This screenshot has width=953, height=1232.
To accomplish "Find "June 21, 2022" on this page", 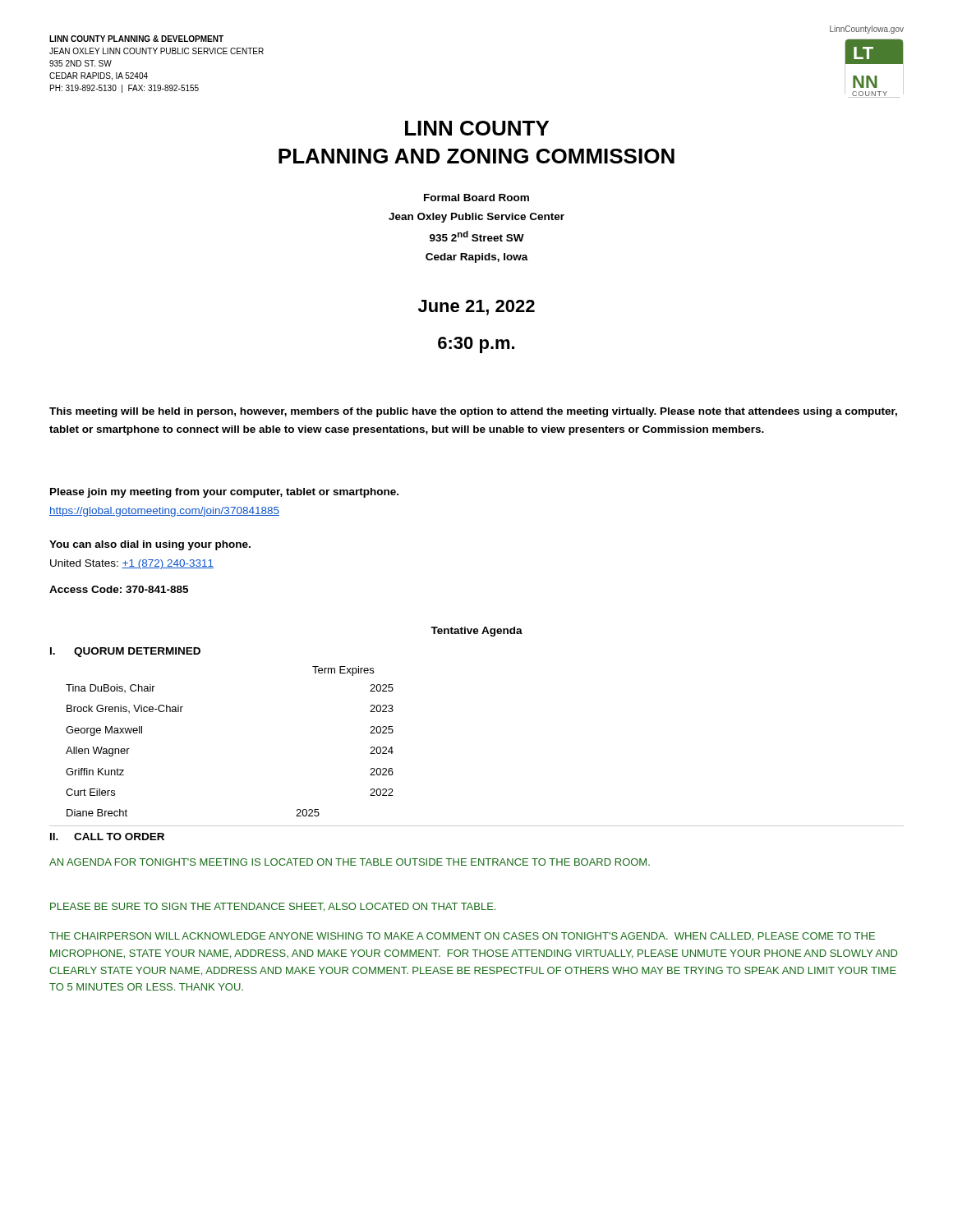I will click(476, 306).
